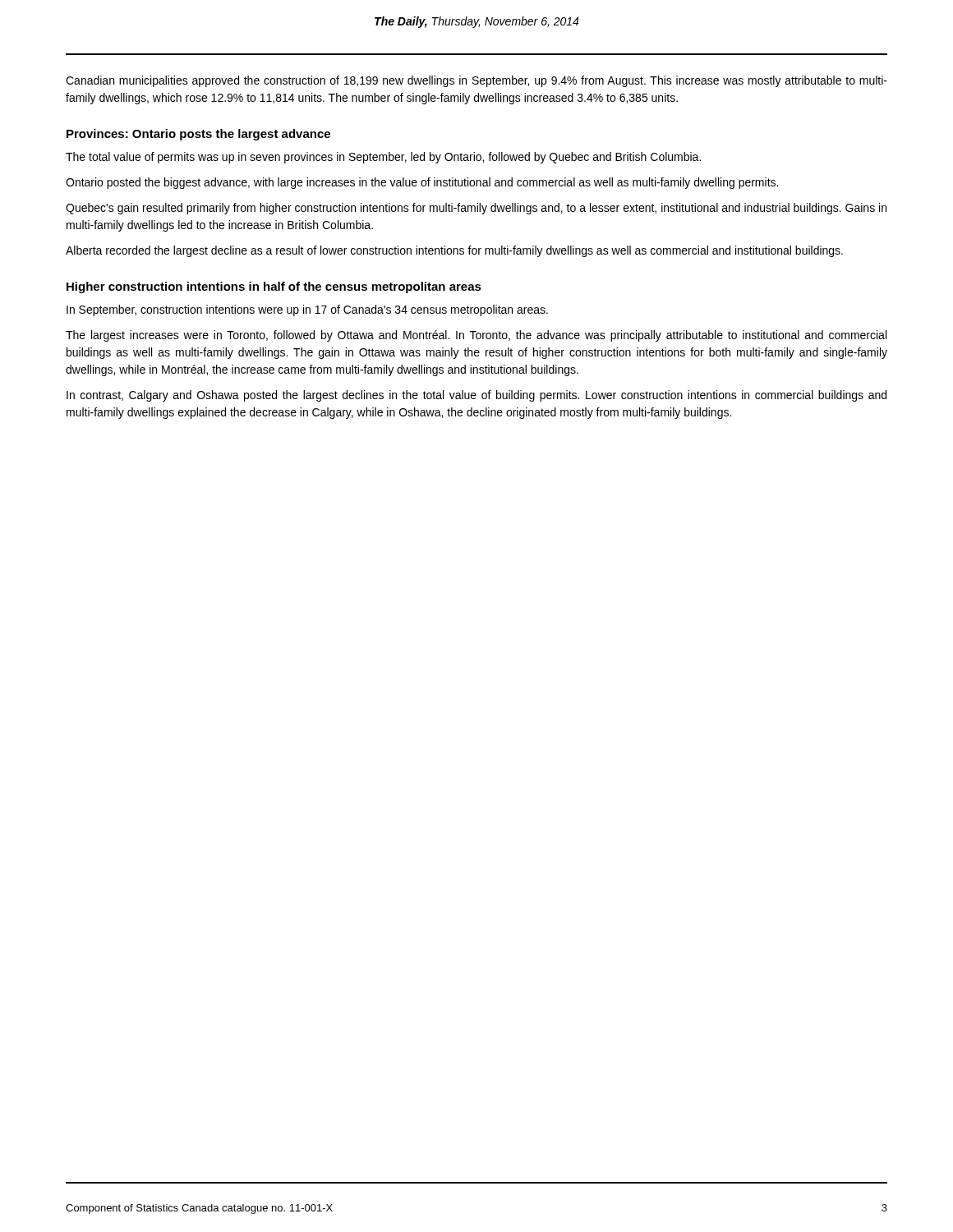Click on the block starting "Ontario posted the biggest"

(422, 182)
